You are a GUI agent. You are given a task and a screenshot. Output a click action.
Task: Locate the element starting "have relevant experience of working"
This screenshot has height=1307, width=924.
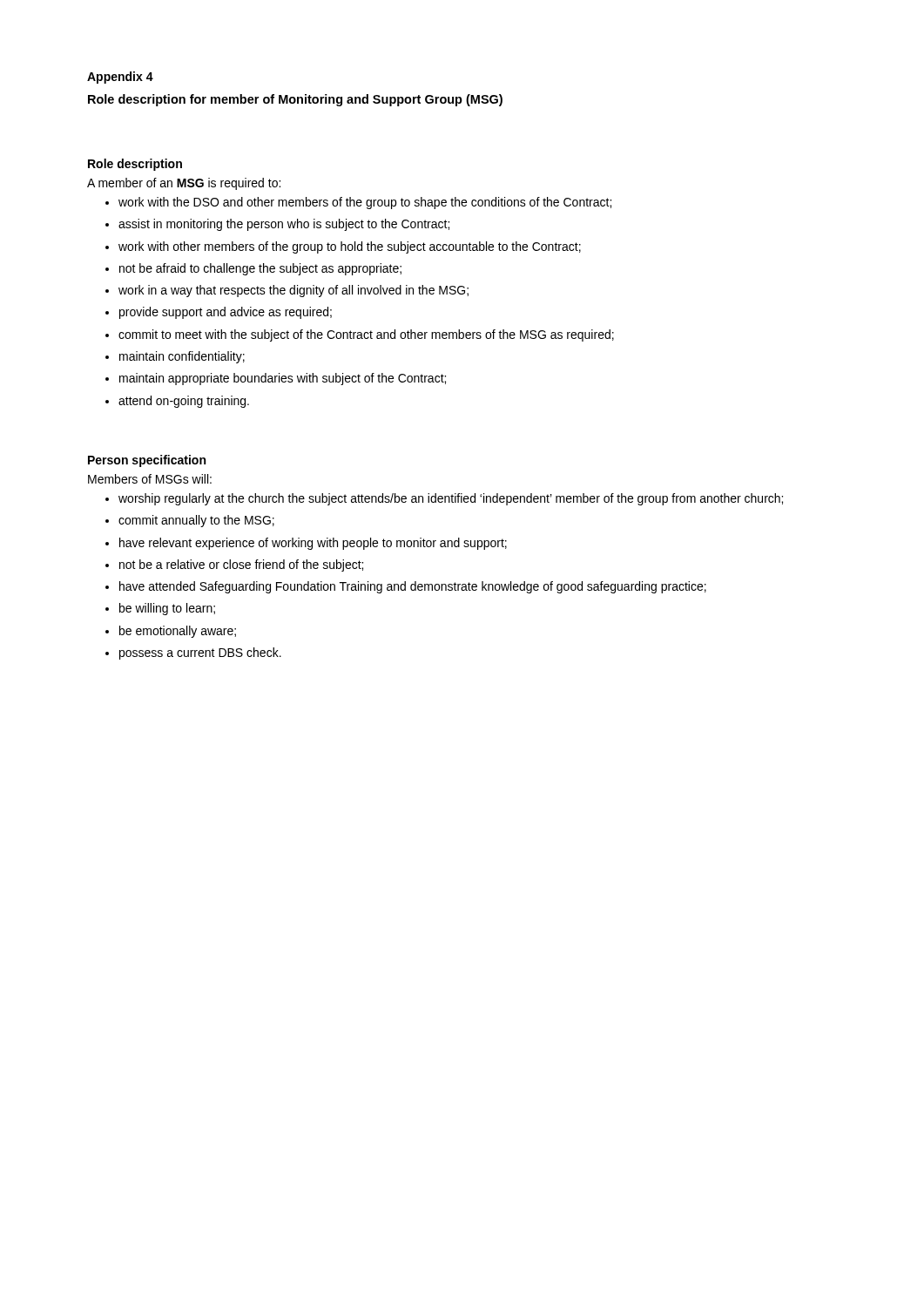point(313,542)
